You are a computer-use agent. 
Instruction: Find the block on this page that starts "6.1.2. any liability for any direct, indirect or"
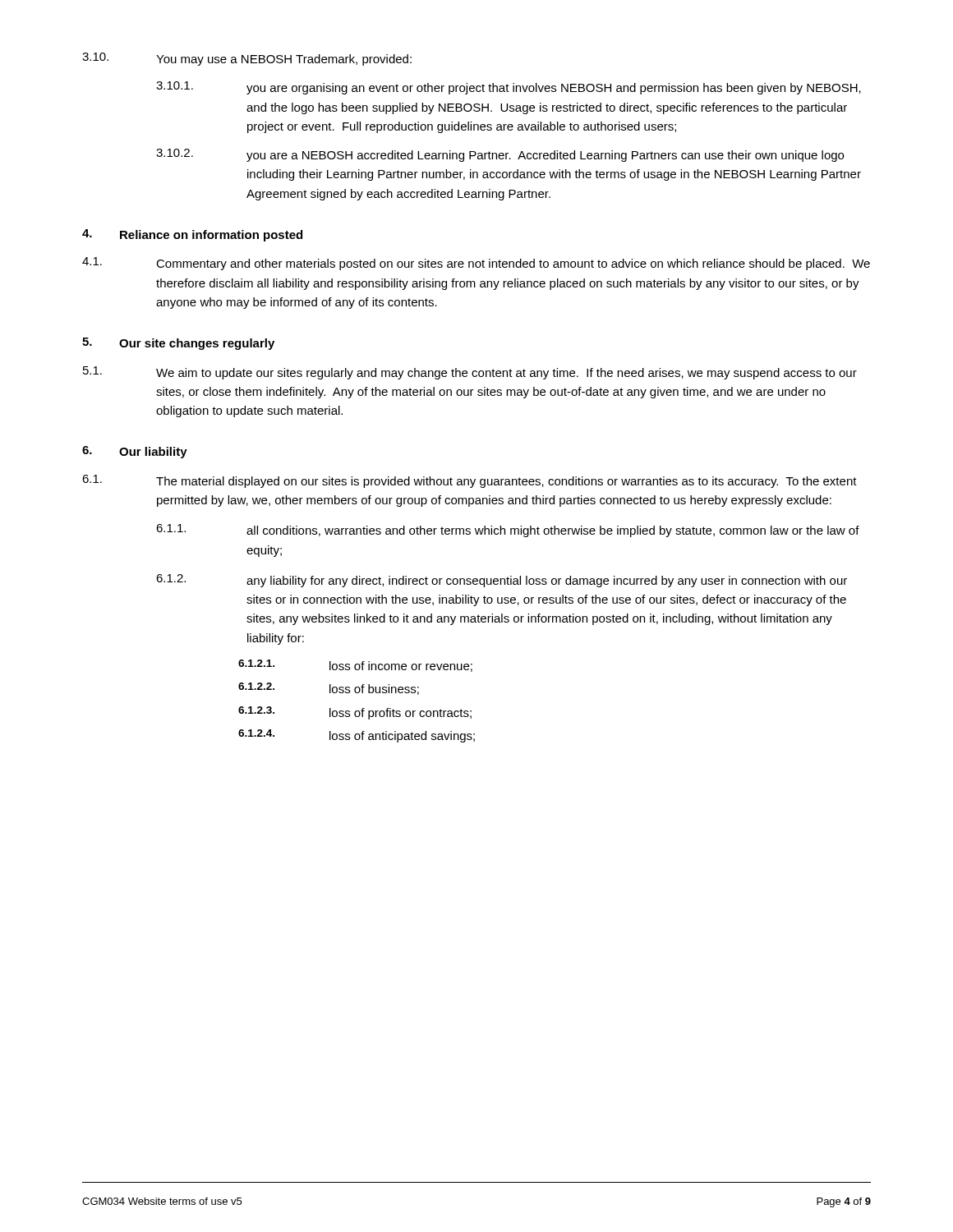click(x=513, y=609)
